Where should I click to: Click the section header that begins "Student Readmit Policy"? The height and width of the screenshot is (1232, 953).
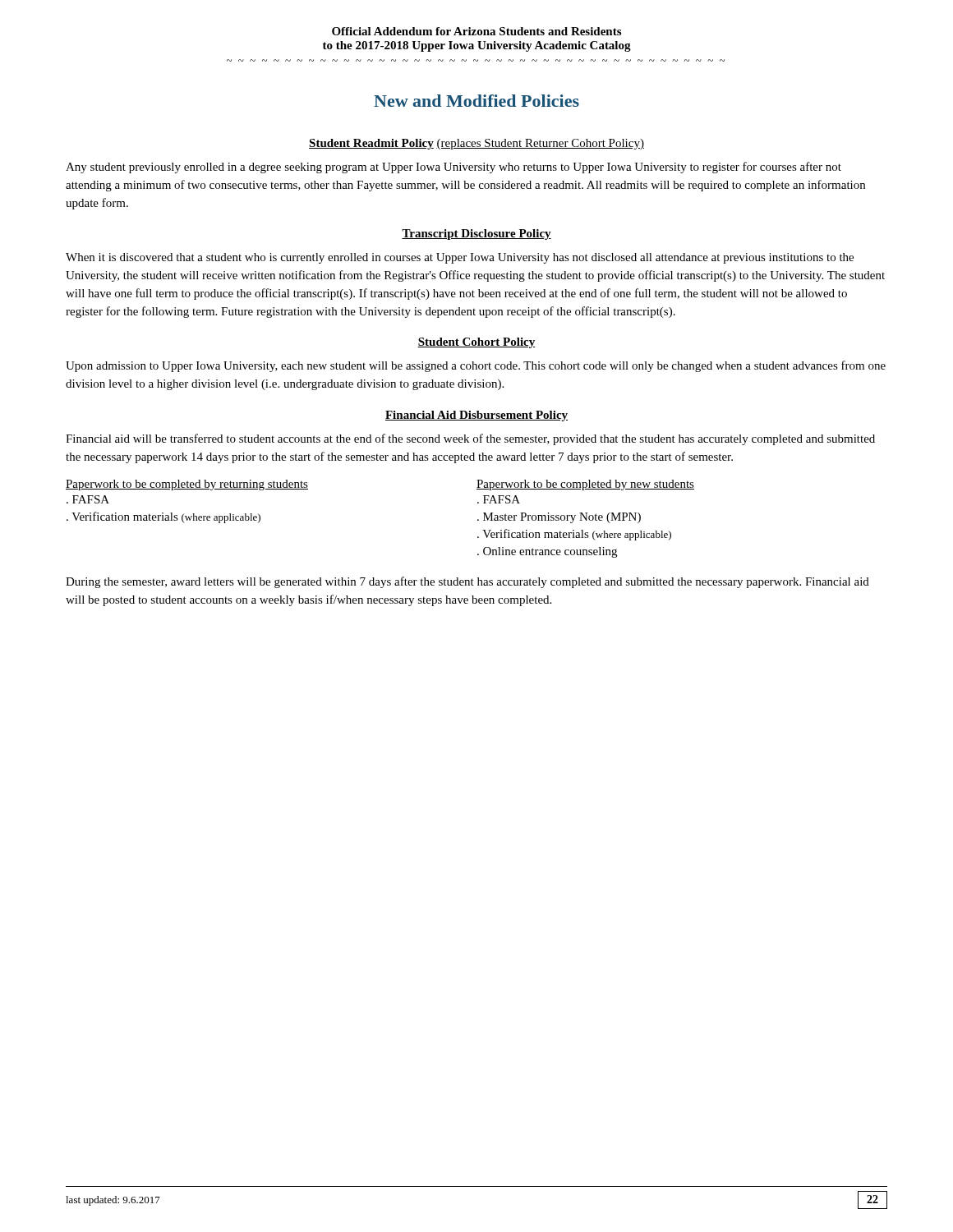pos(476,143)
